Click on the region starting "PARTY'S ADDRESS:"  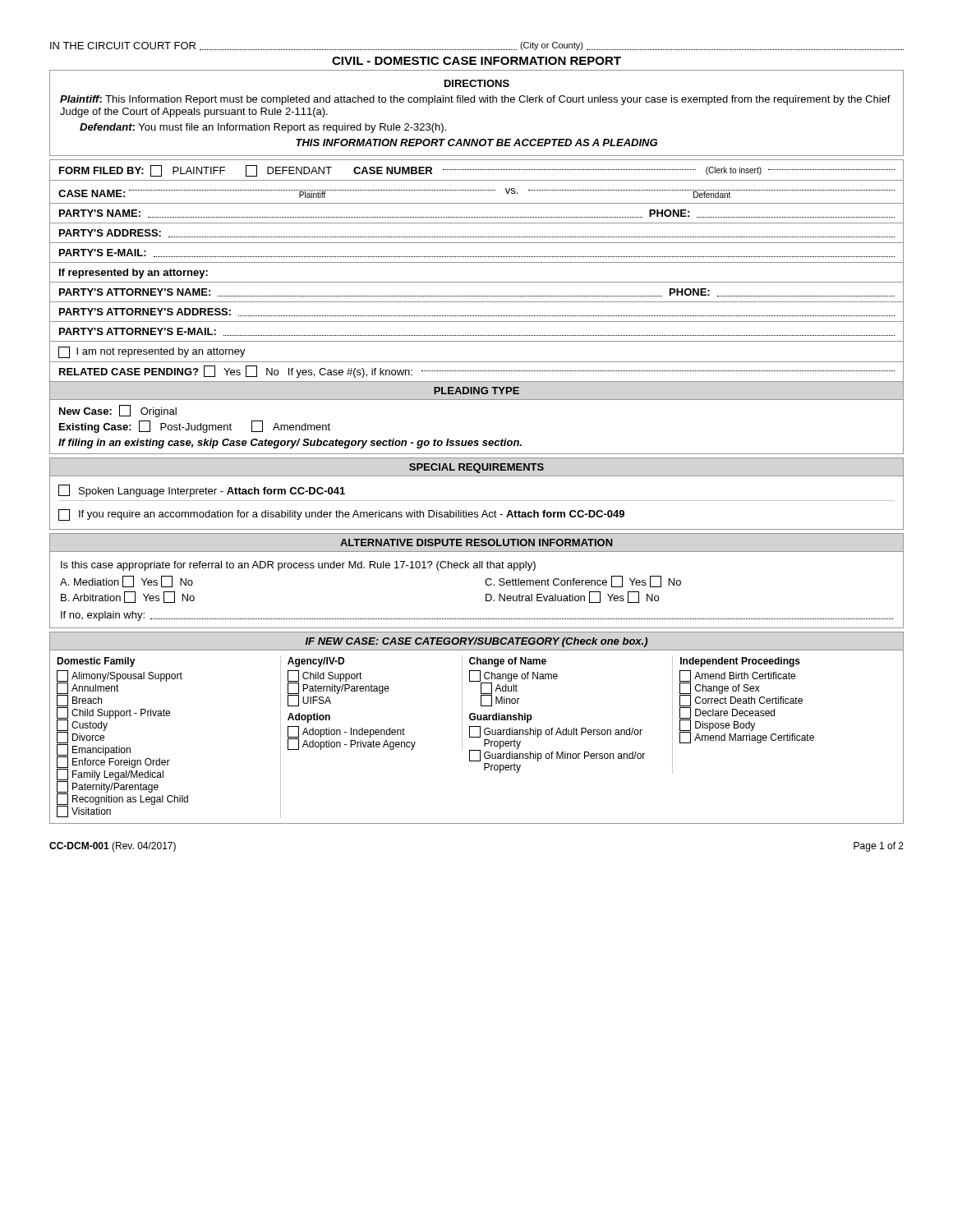pyautogui.click(x=476, y=233)
